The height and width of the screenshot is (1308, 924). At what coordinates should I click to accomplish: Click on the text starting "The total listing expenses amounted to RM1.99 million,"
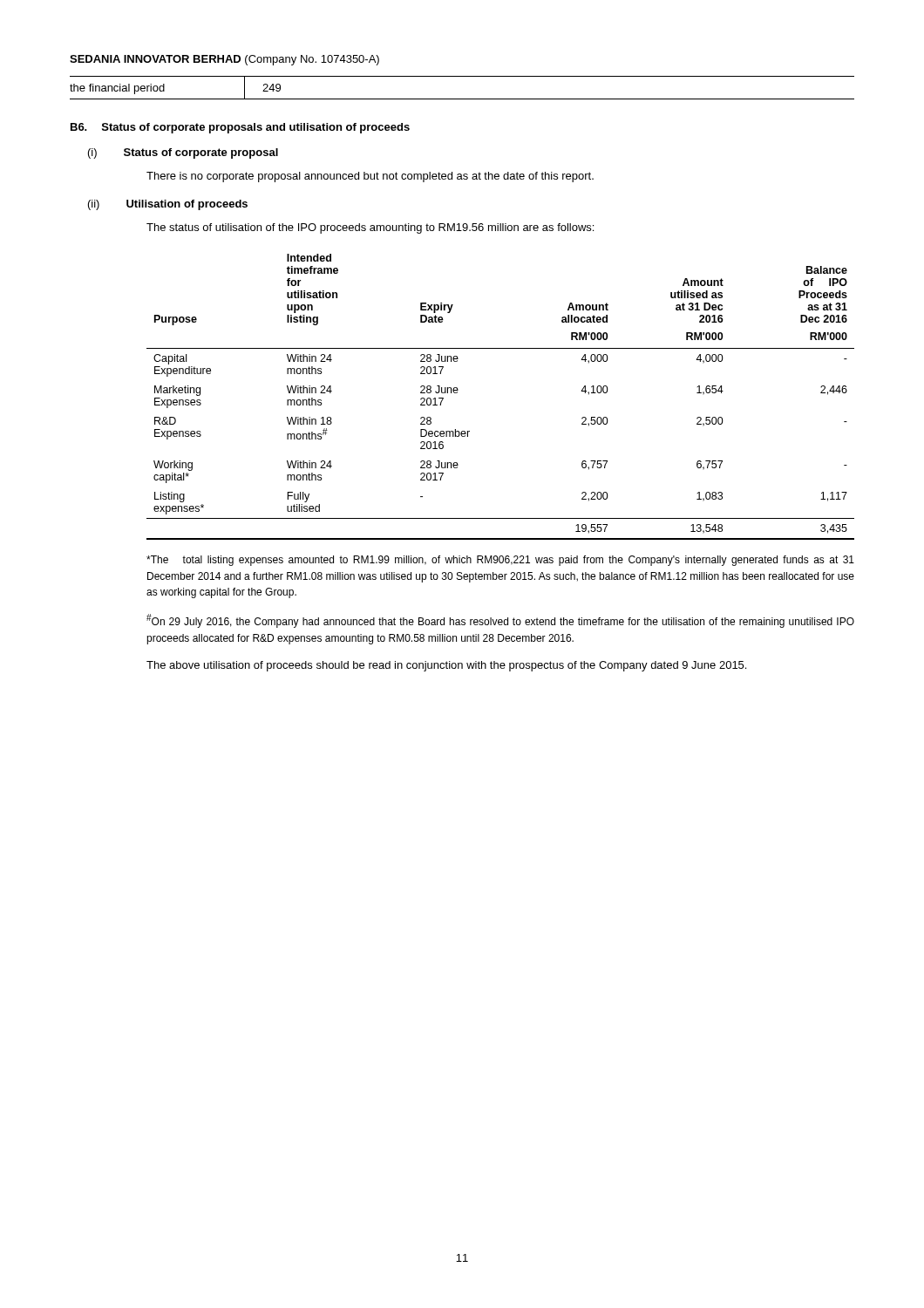[500, 576]
